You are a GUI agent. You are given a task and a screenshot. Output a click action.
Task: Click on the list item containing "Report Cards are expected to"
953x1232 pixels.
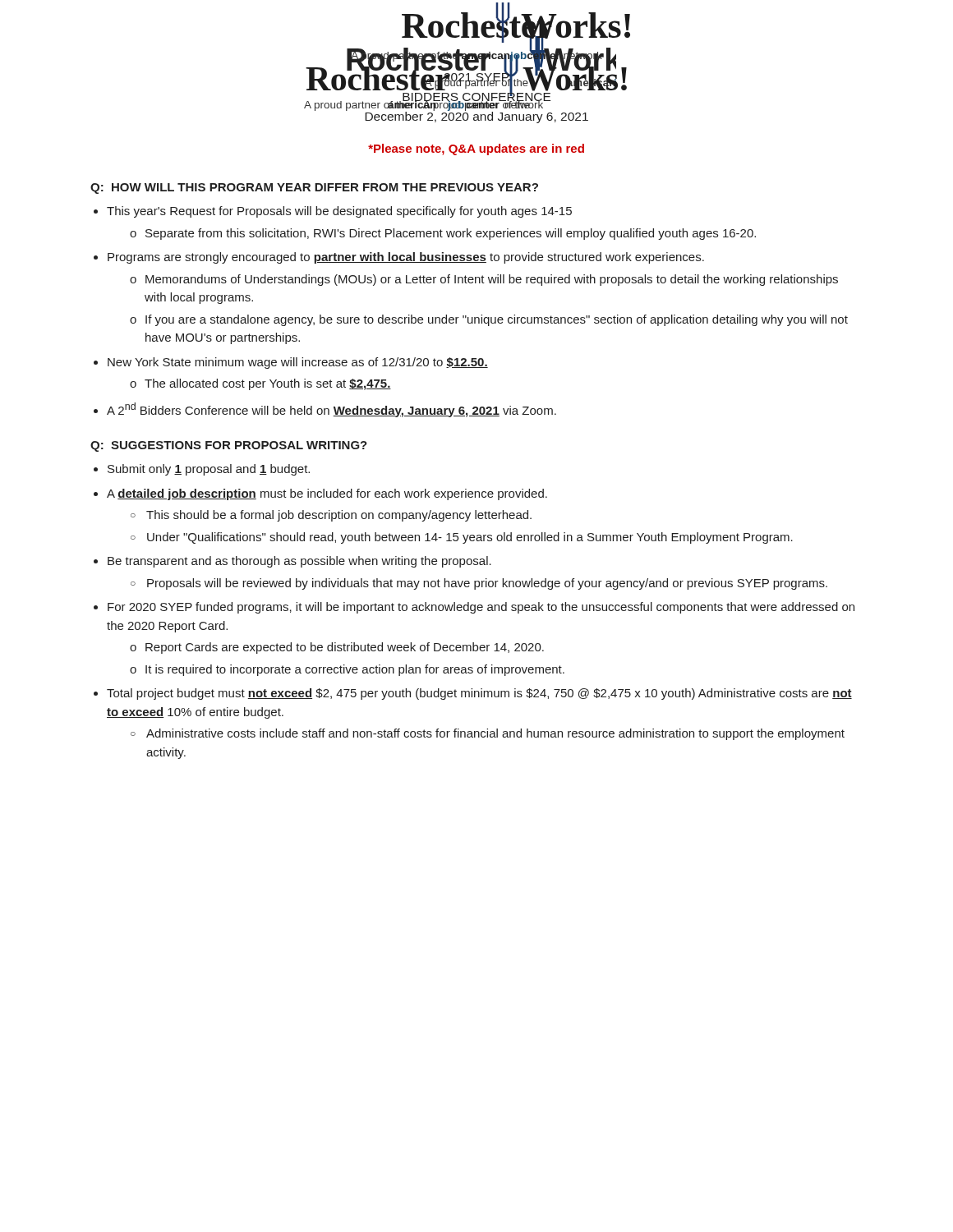[345, 647]
